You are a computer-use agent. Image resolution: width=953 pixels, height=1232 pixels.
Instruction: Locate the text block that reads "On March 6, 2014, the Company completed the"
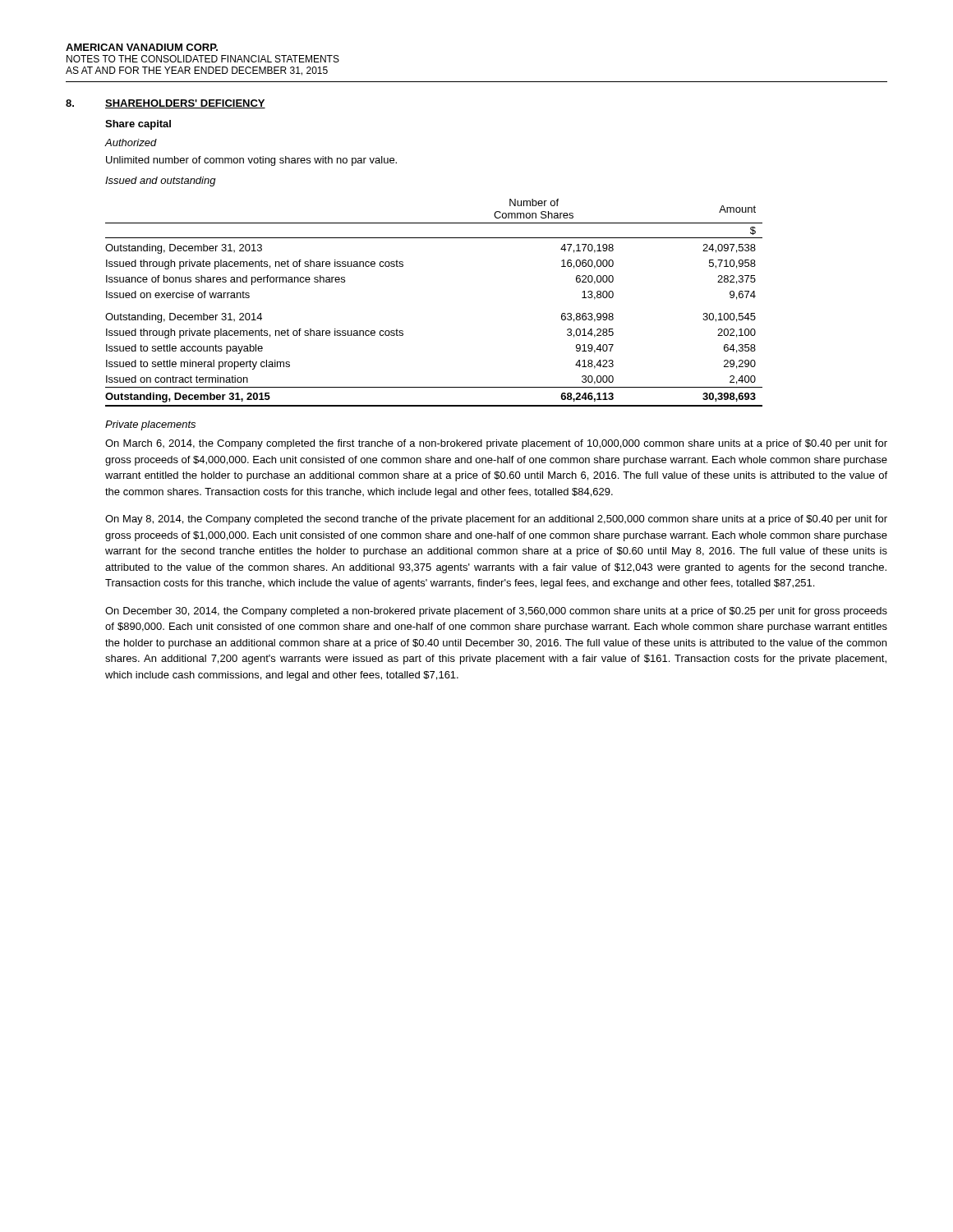496,467
